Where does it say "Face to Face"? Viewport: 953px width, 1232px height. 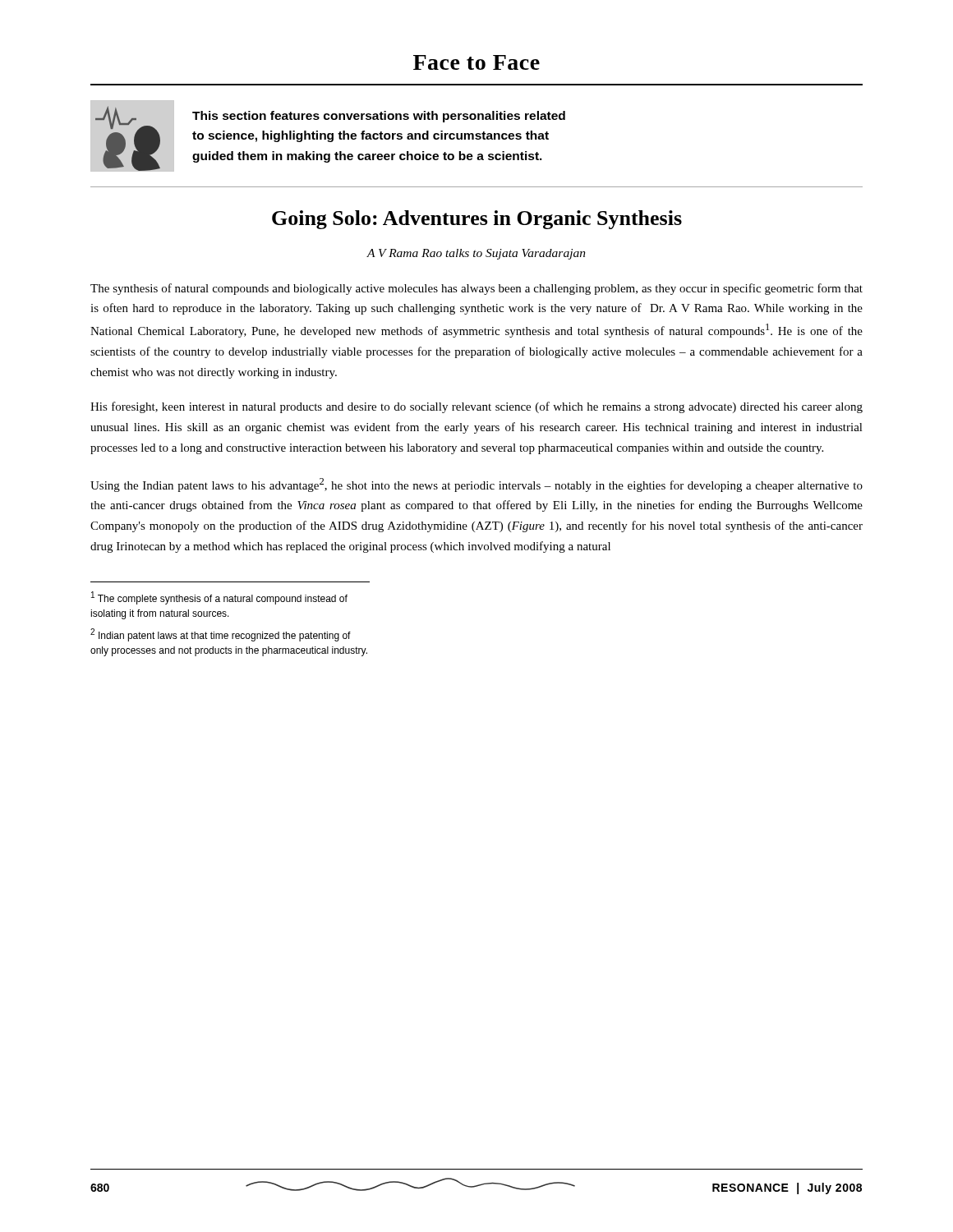pos(476,62)
